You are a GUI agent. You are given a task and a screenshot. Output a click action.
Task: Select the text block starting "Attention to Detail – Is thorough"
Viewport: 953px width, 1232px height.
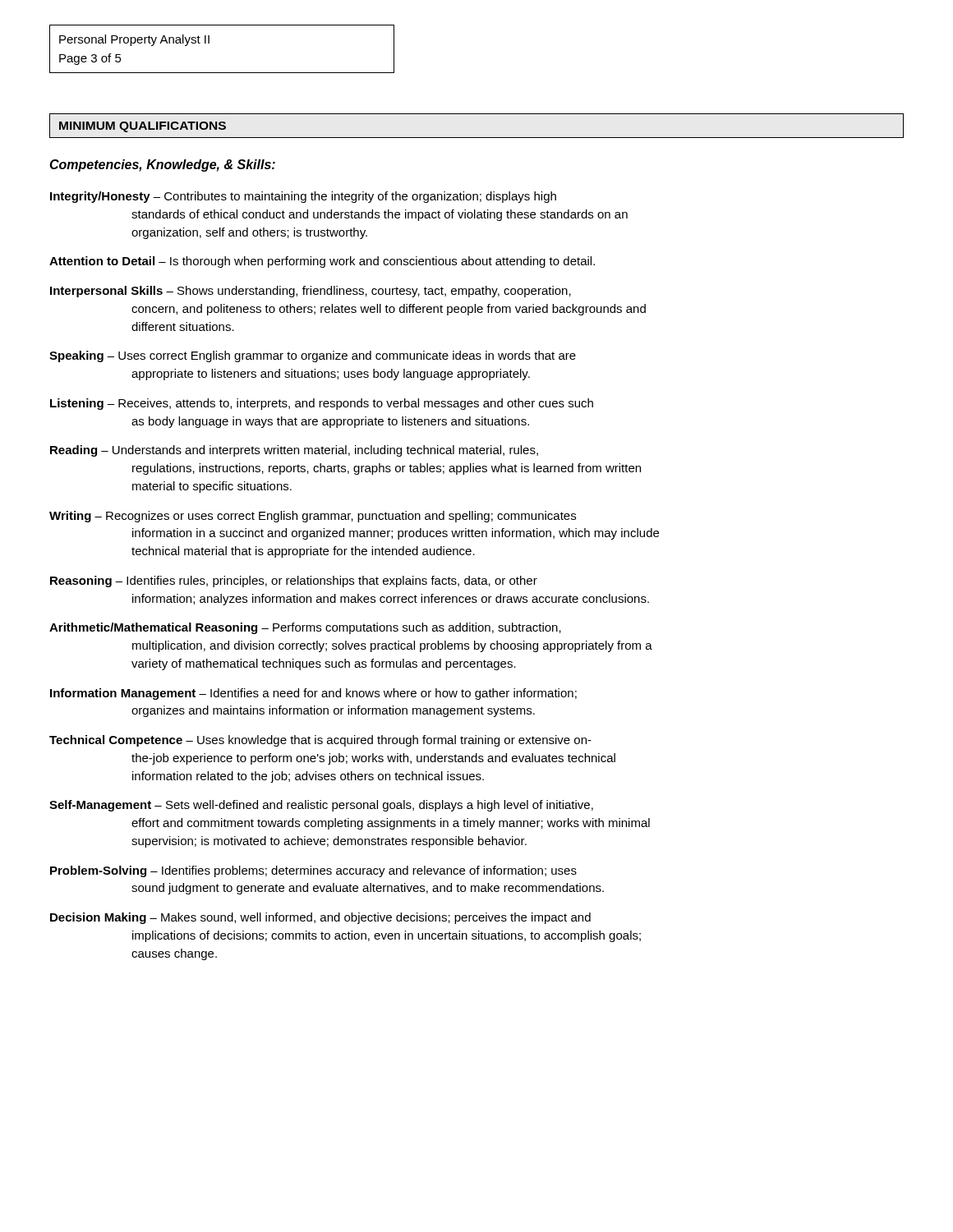point(323,261)
